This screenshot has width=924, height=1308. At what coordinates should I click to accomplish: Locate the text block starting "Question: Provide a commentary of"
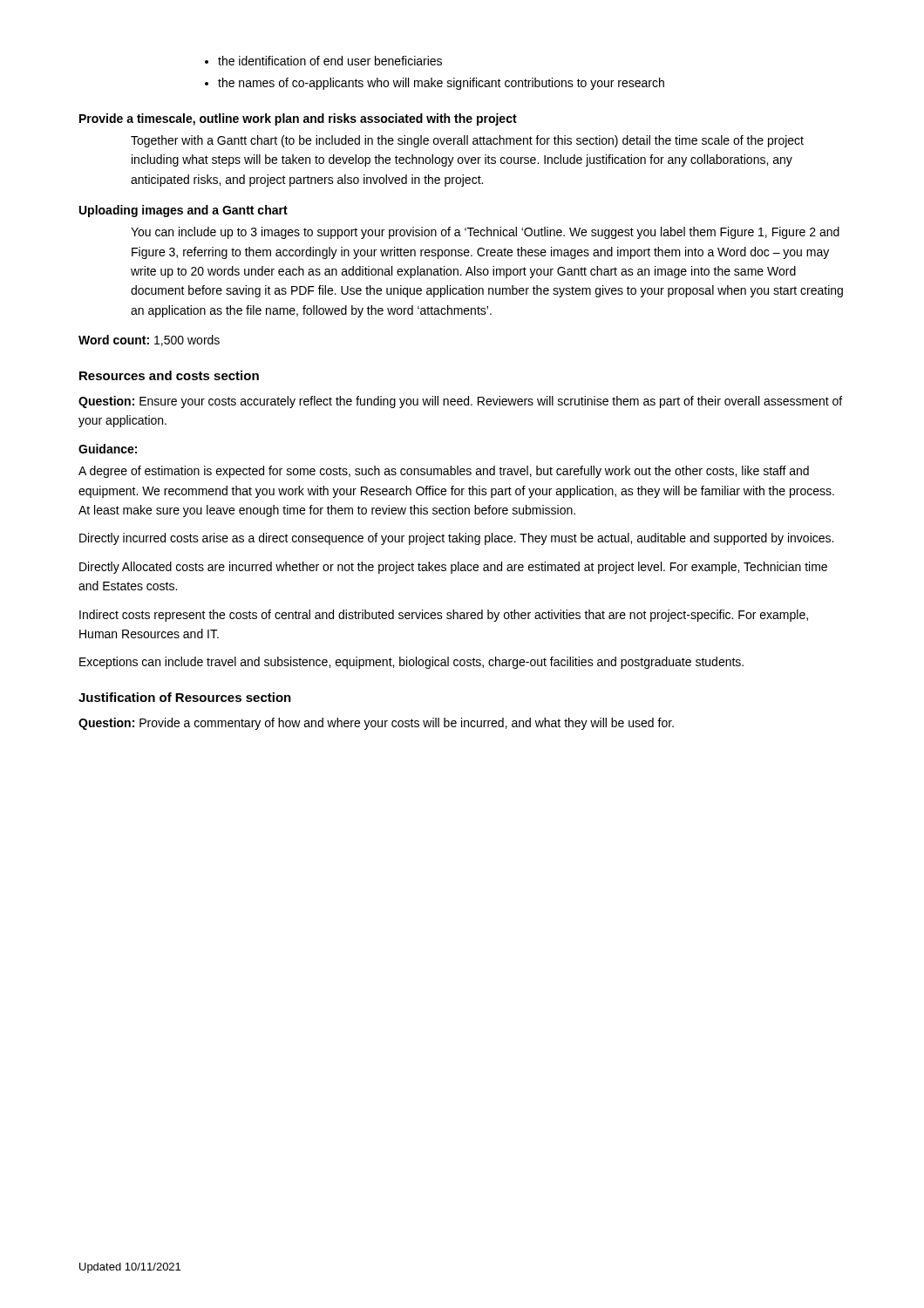(x=377, y=723)
